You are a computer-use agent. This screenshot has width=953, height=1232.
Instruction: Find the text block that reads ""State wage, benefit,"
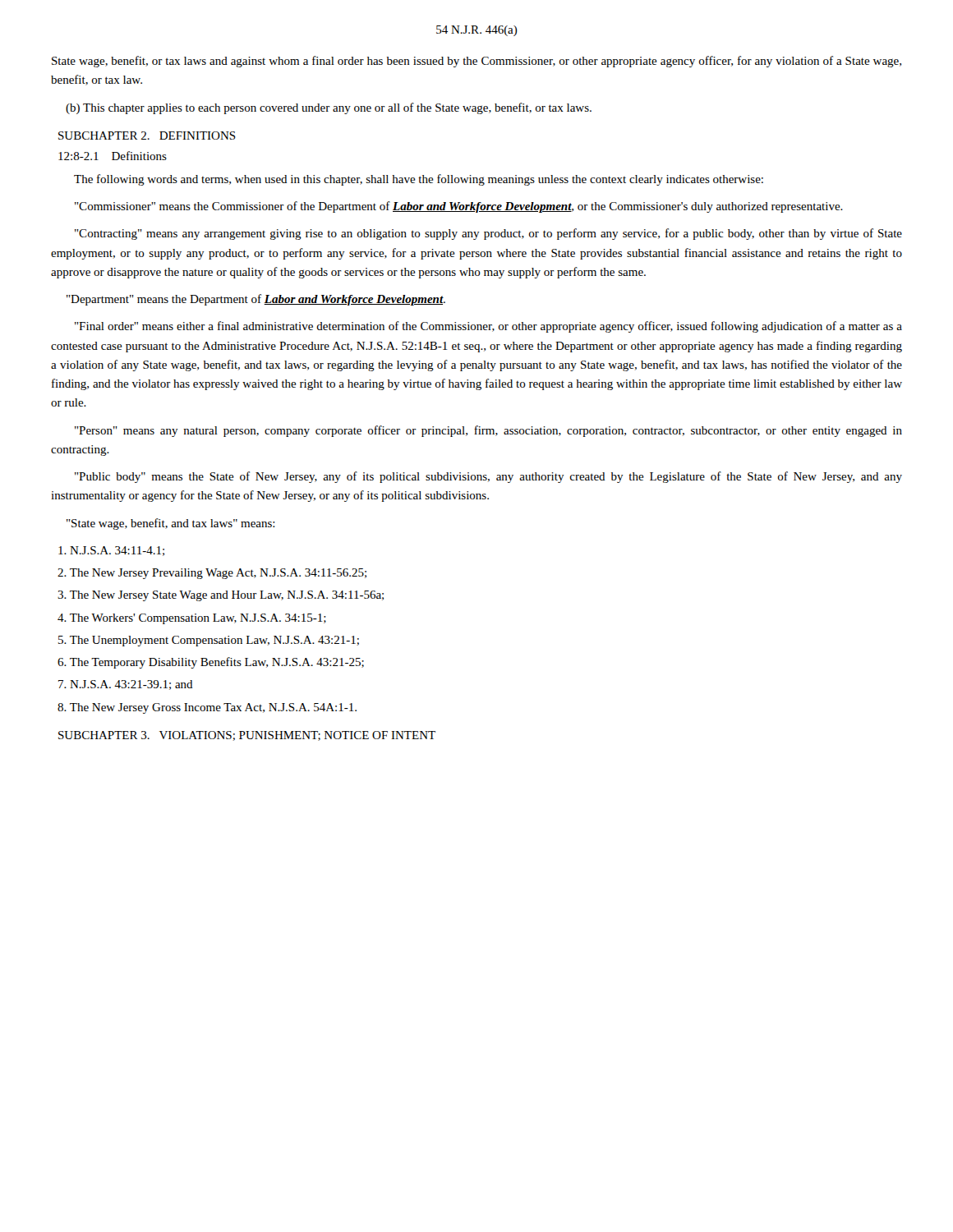(171, 523)
